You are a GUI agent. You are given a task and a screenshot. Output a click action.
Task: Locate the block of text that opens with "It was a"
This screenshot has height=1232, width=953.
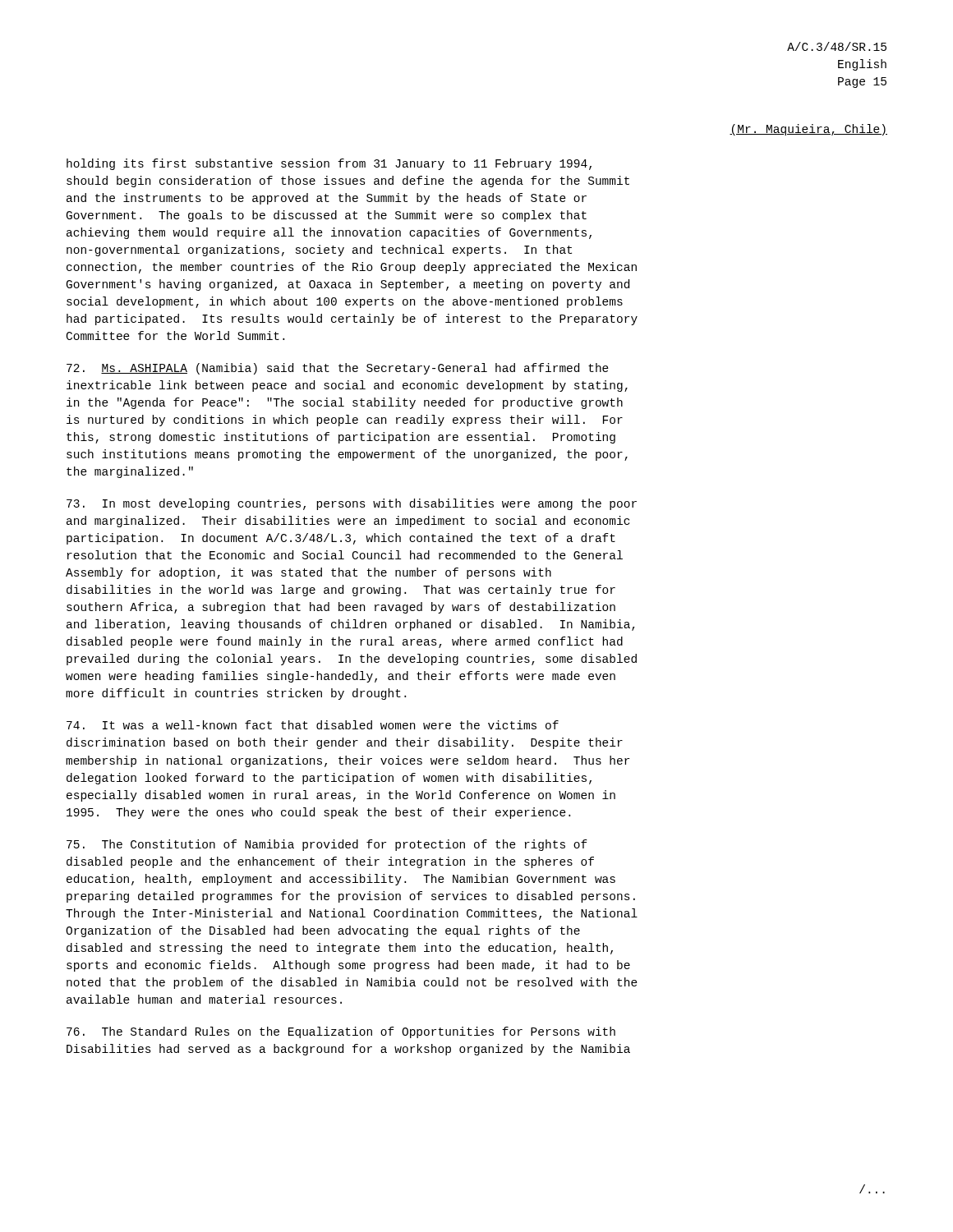click(x=348, y=770)
